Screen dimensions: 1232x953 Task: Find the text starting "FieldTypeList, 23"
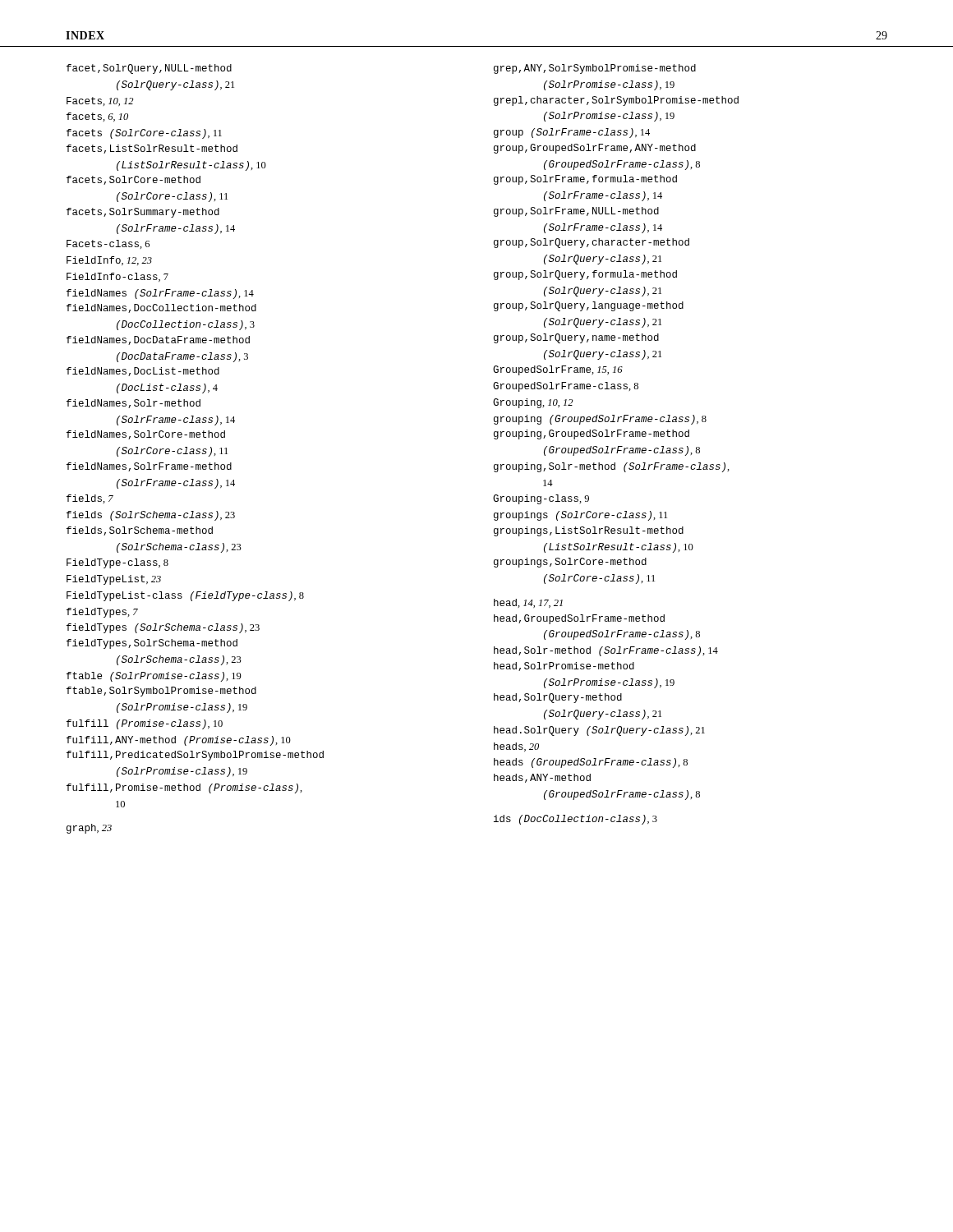pos(263,580)
